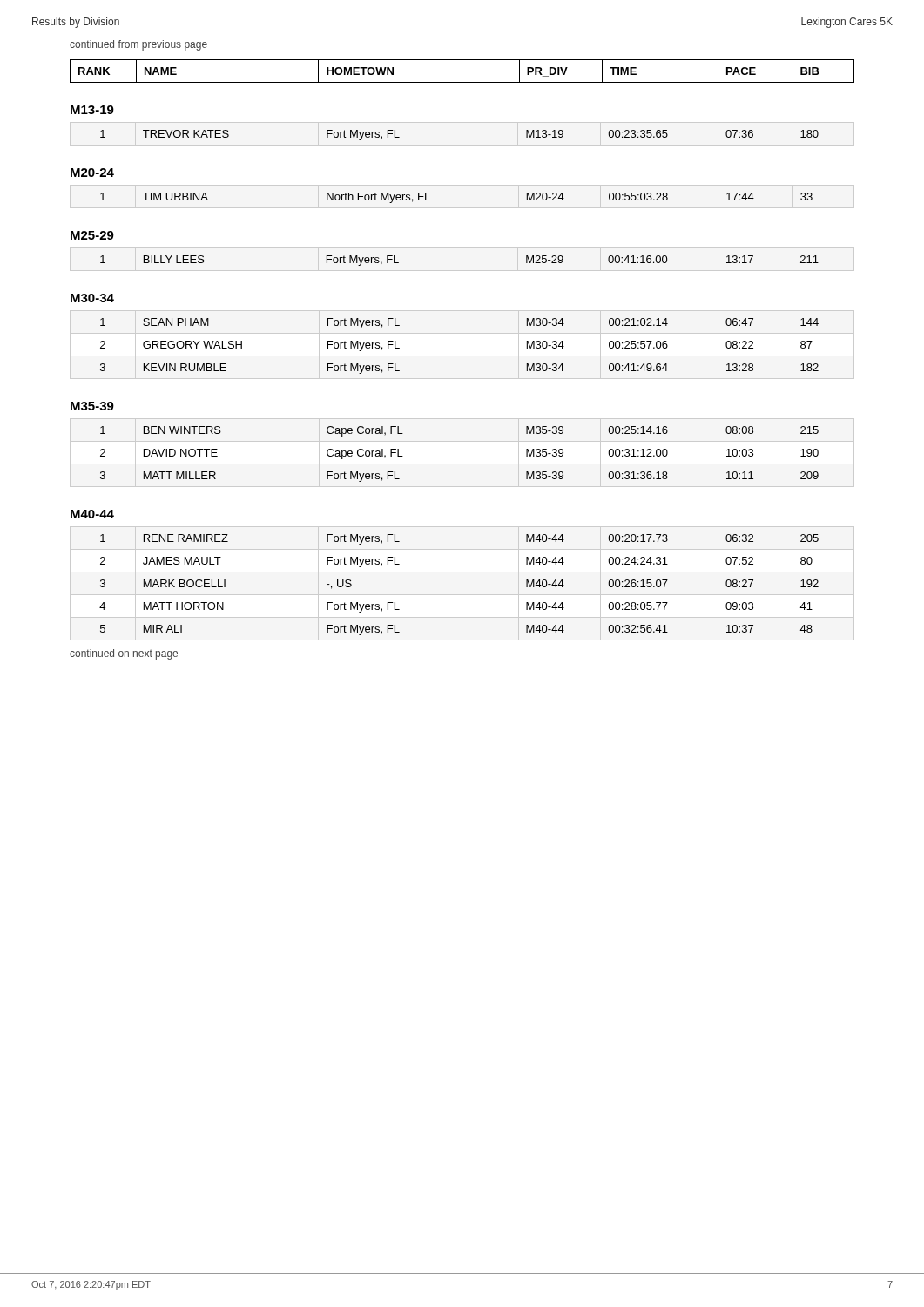Click on the table containing "North Fort Myers, FL"
924x1307 pixels.
[462, 196]
